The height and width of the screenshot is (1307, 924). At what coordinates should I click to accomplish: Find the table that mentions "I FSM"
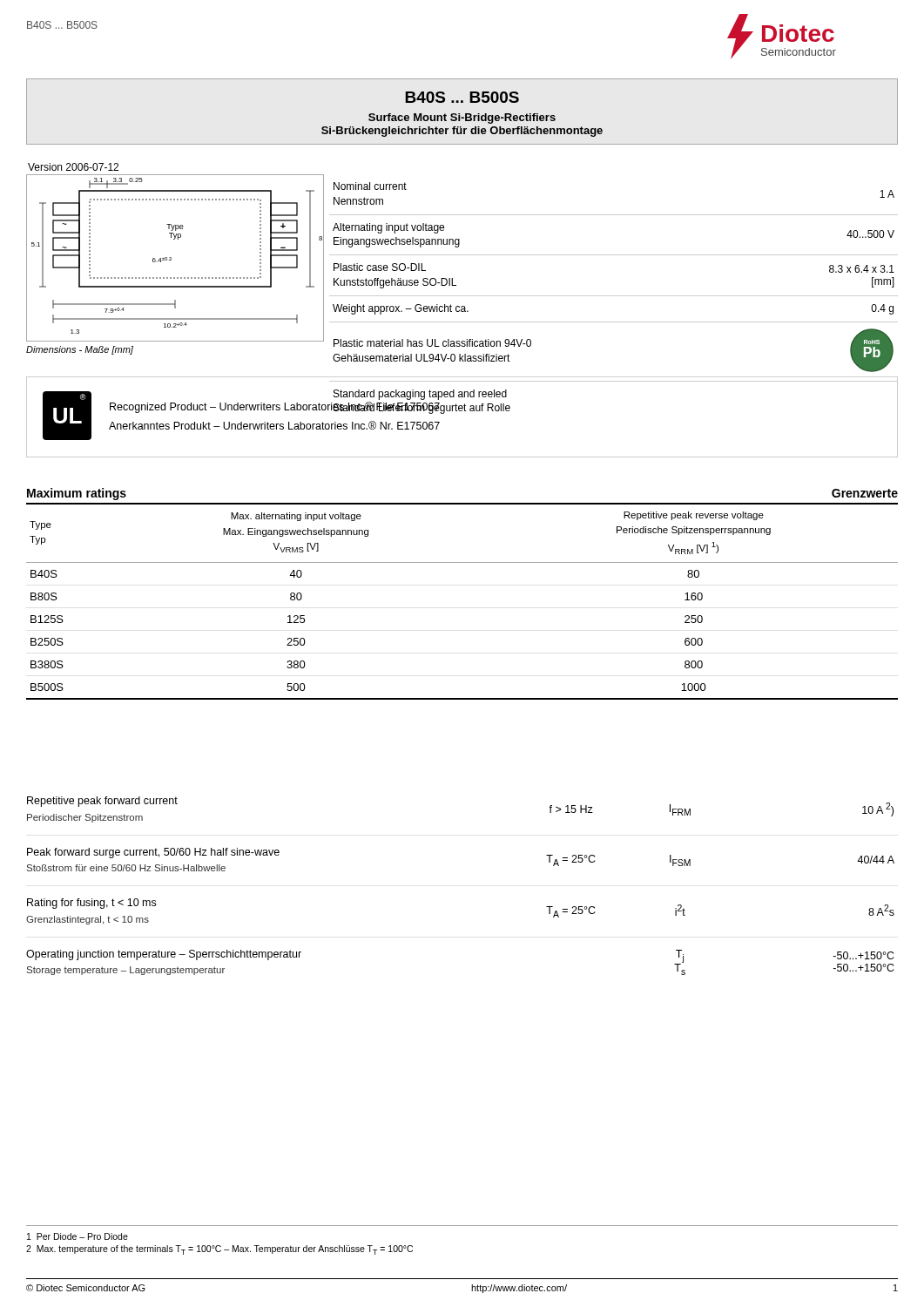coord(462,886)
